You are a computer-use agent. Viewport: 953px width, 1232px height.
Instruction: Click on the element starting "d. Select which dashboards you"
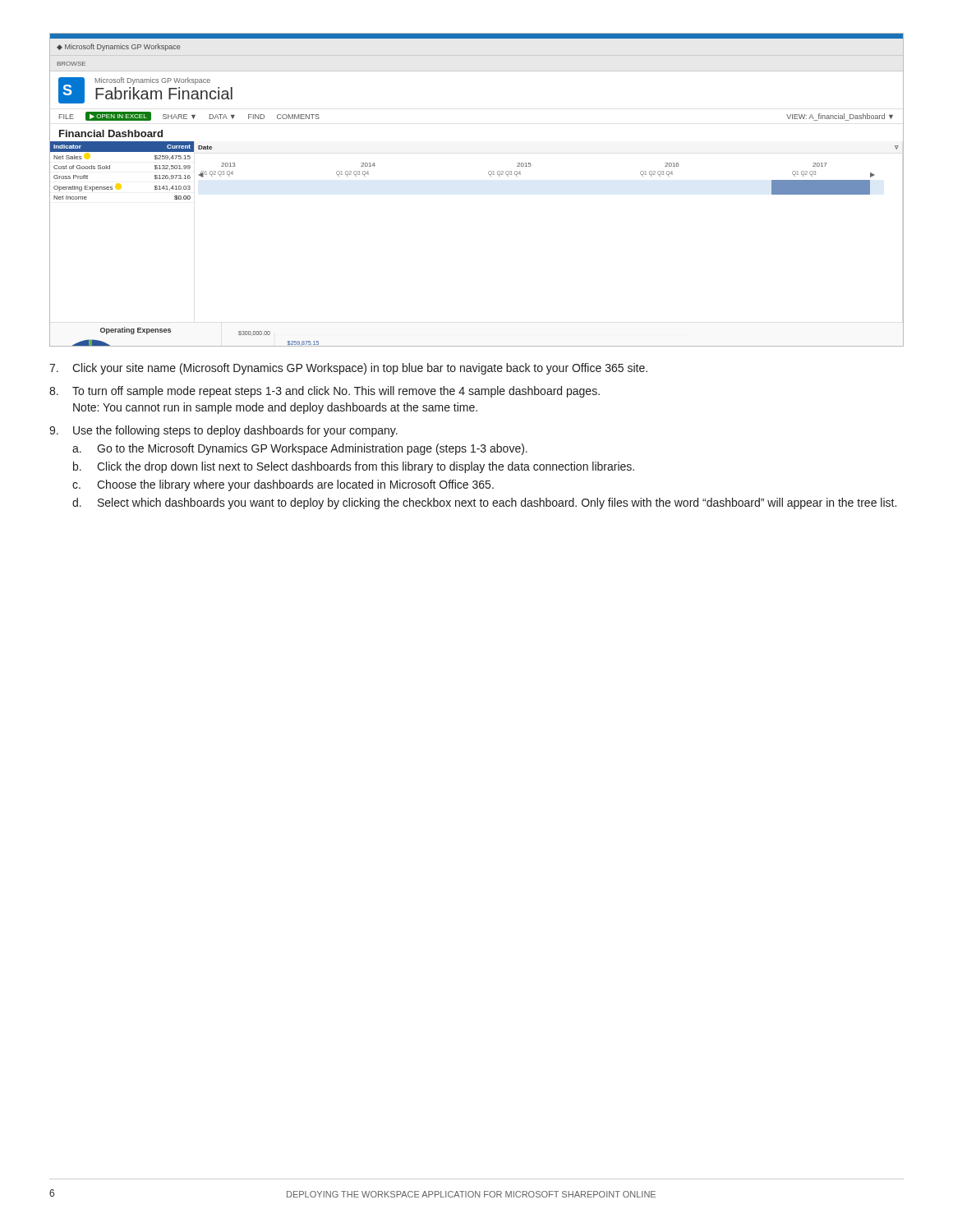(x=488, y=503)
